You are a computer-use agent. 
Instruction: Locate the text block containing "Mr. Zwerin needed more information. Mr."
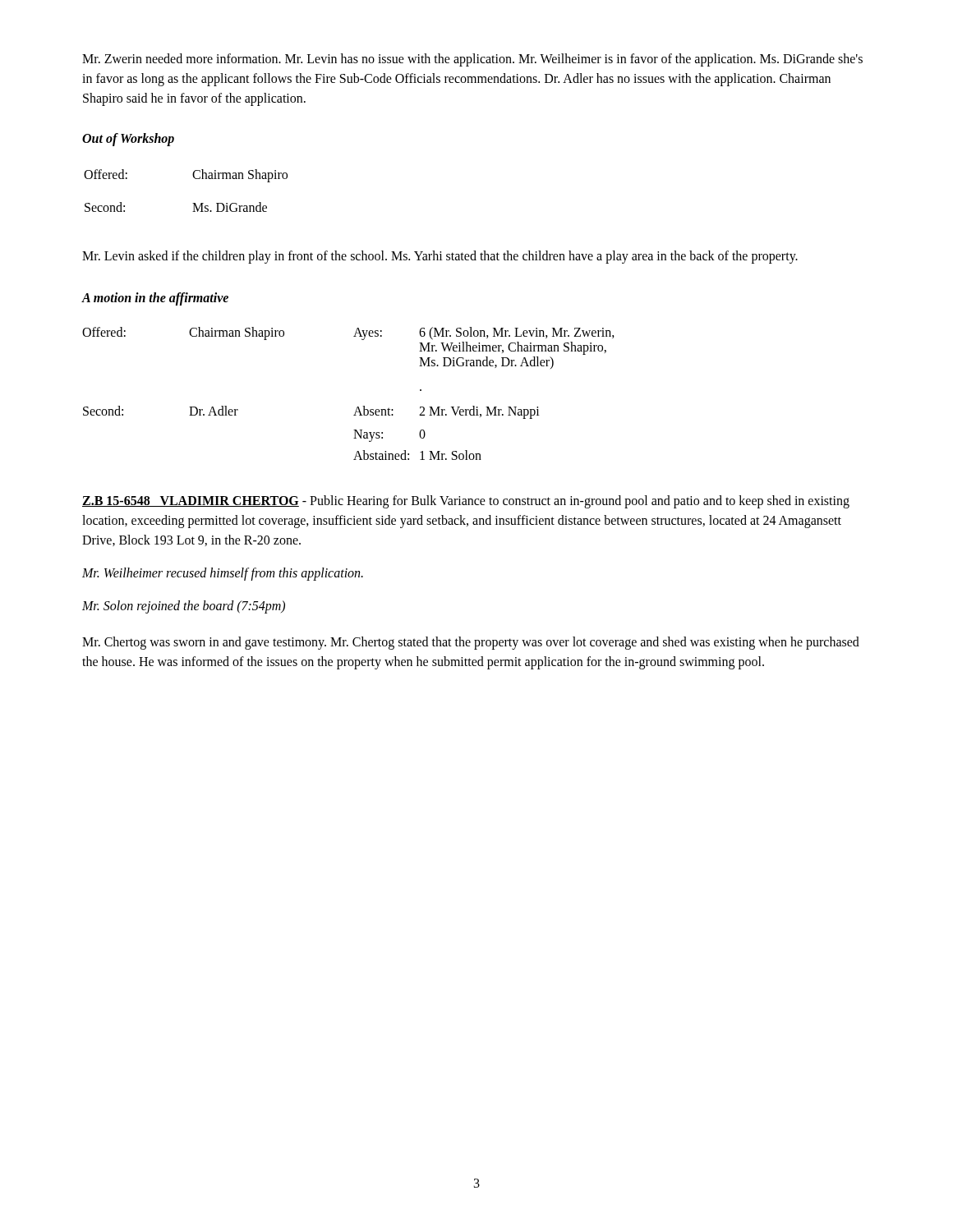pos(476,79)
